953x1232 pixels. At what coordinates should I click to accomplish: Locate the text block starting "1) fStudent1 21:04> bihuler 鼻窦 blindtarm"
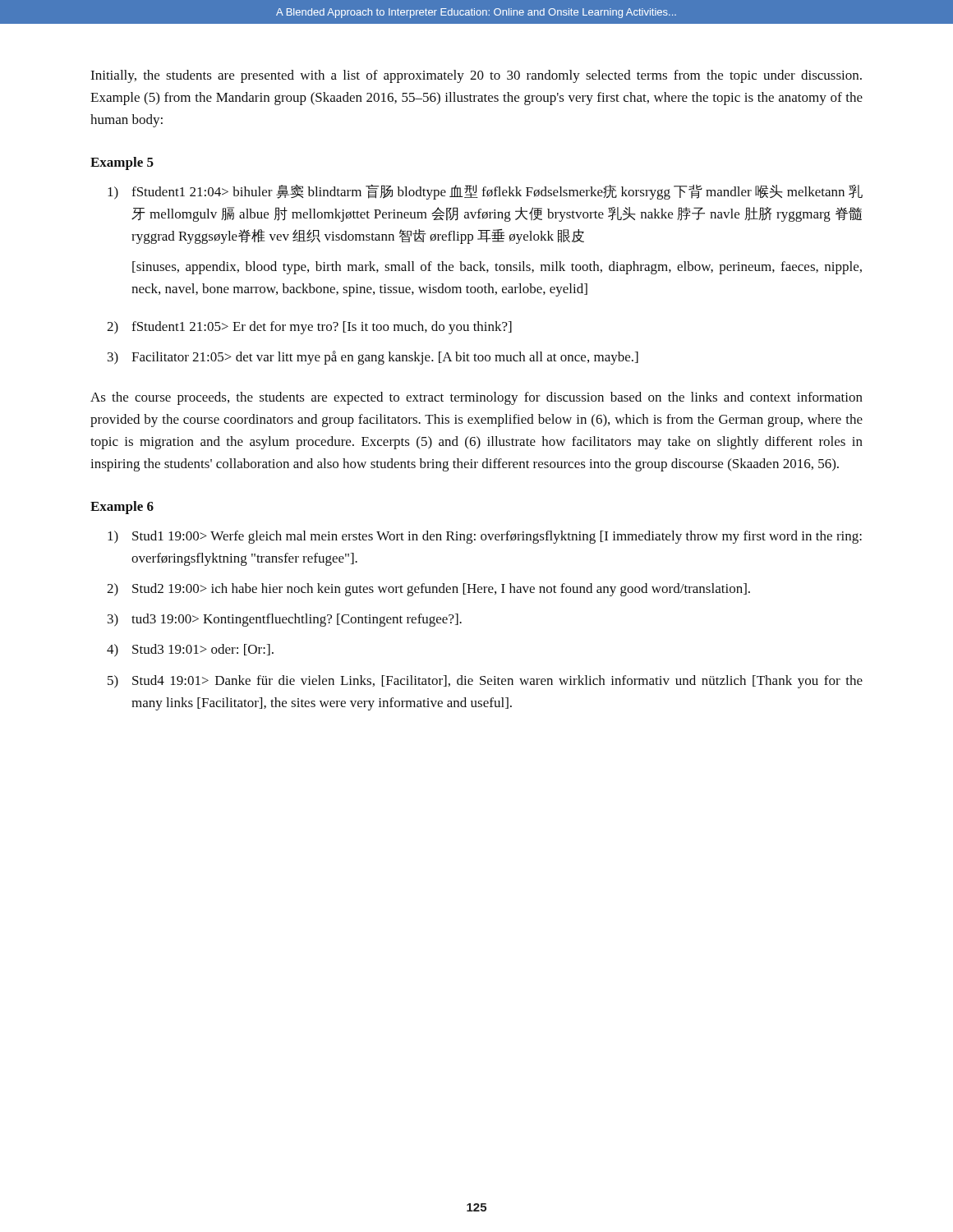(x=485, y=214)
